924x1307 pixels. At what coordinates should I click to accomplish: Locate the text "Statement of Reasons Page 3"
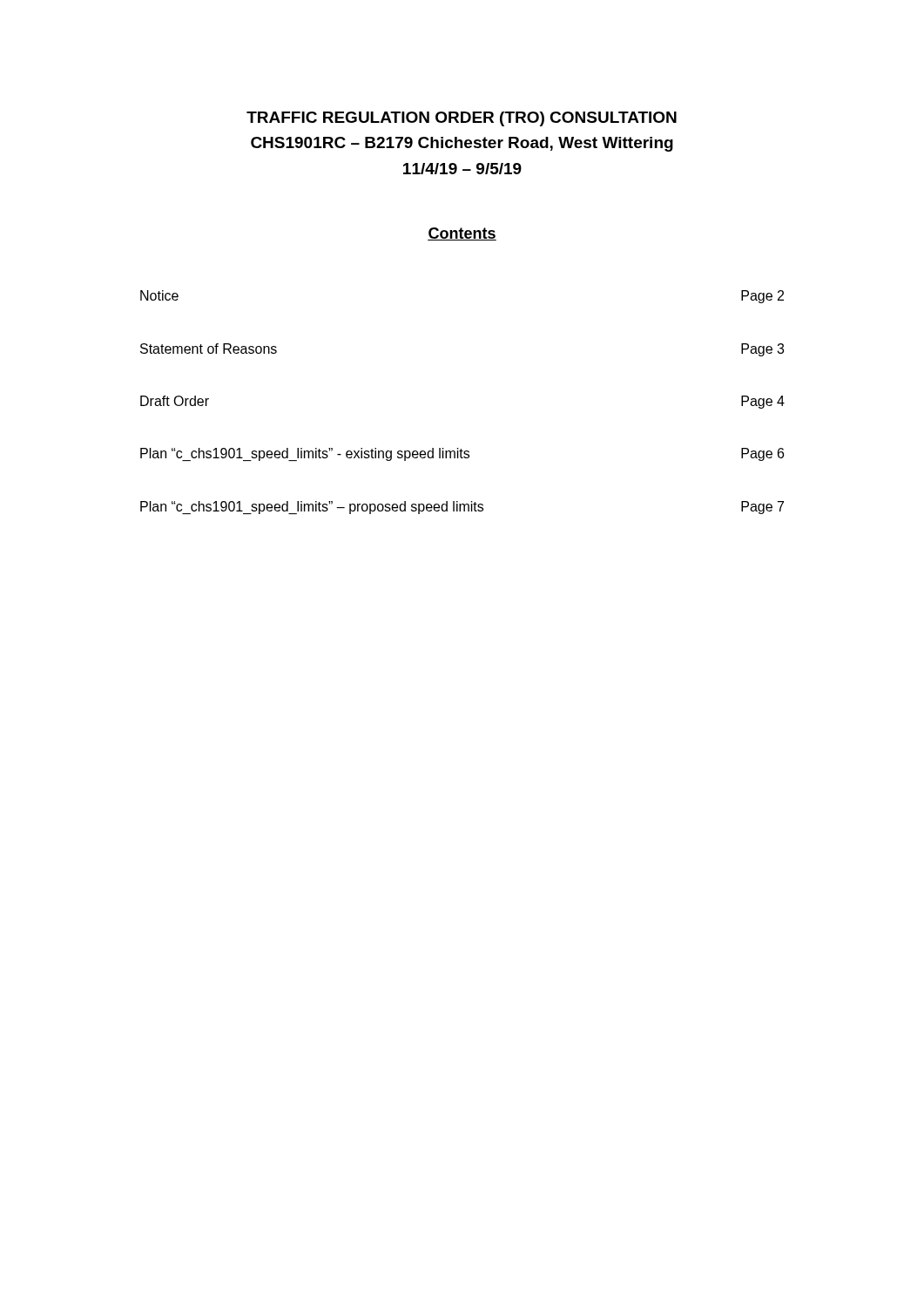(213, 350)
